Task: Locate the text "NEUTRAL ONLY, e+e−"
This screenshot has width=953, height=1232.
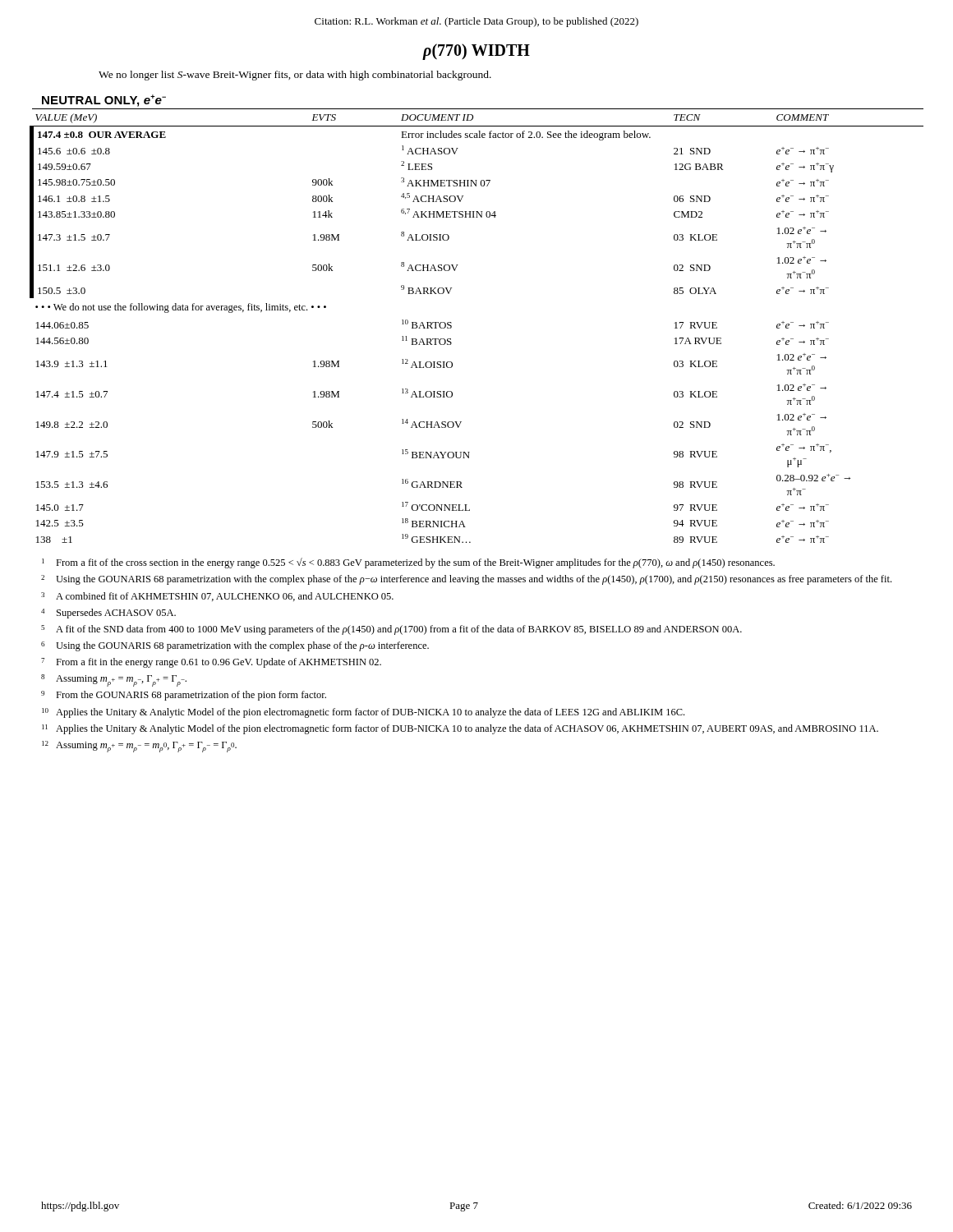Action: [x=104, y=100]
